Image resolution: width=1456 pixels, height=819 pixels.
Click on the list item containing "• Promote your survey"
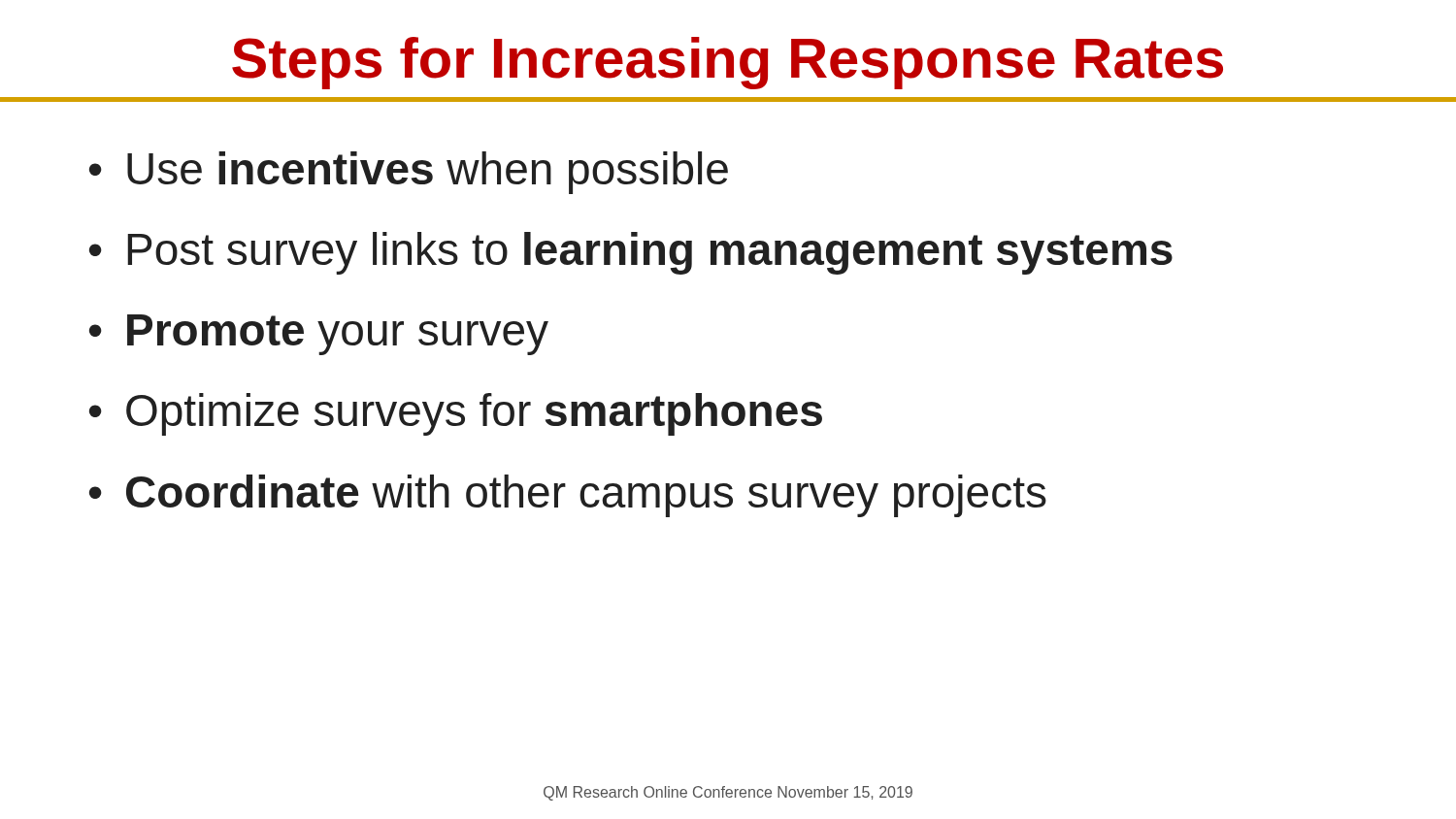(319, 335)
